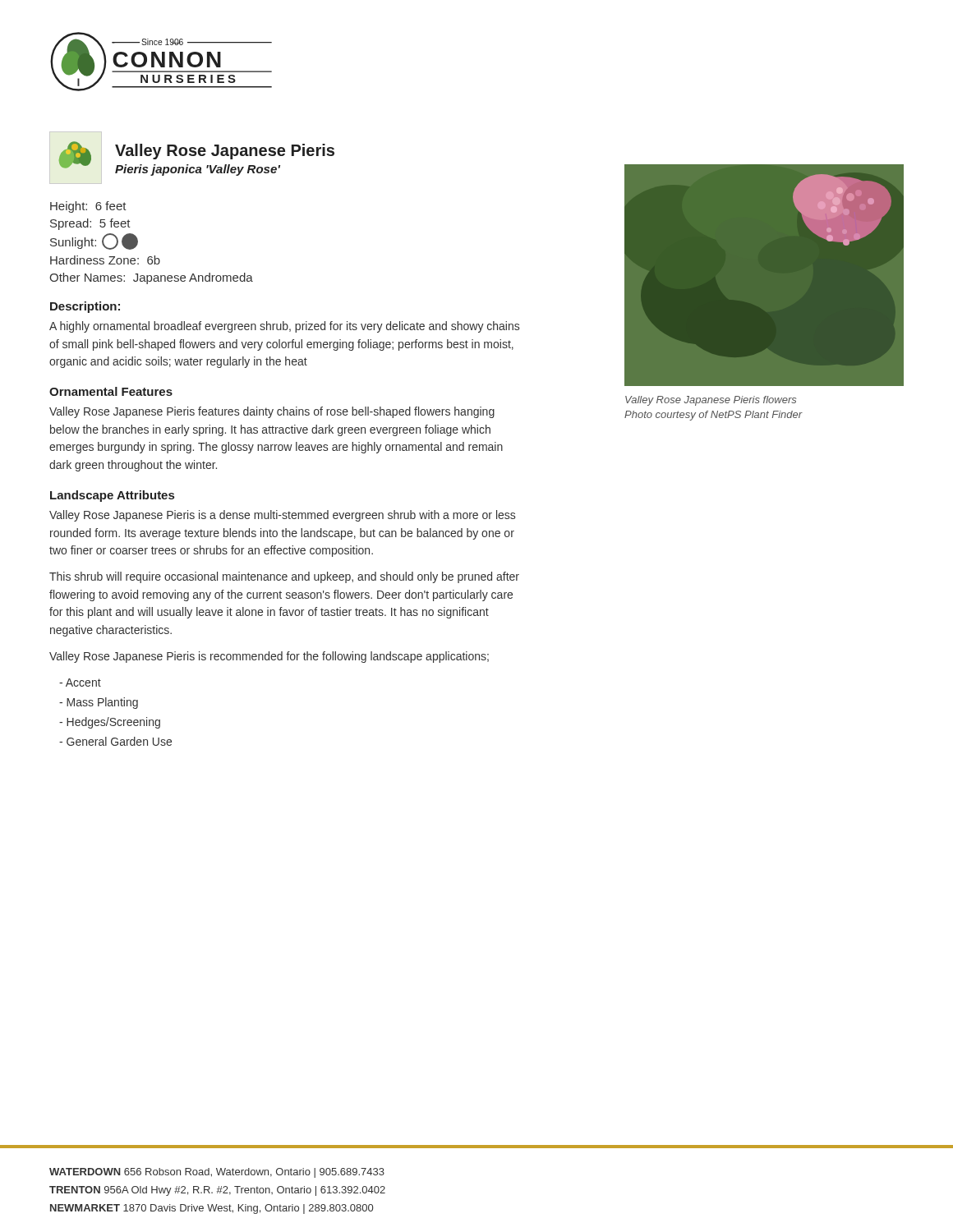Locate the text "Landscape Attributes"
The height and width of the screenshot is (1232, 953).
tap(112, 495)
